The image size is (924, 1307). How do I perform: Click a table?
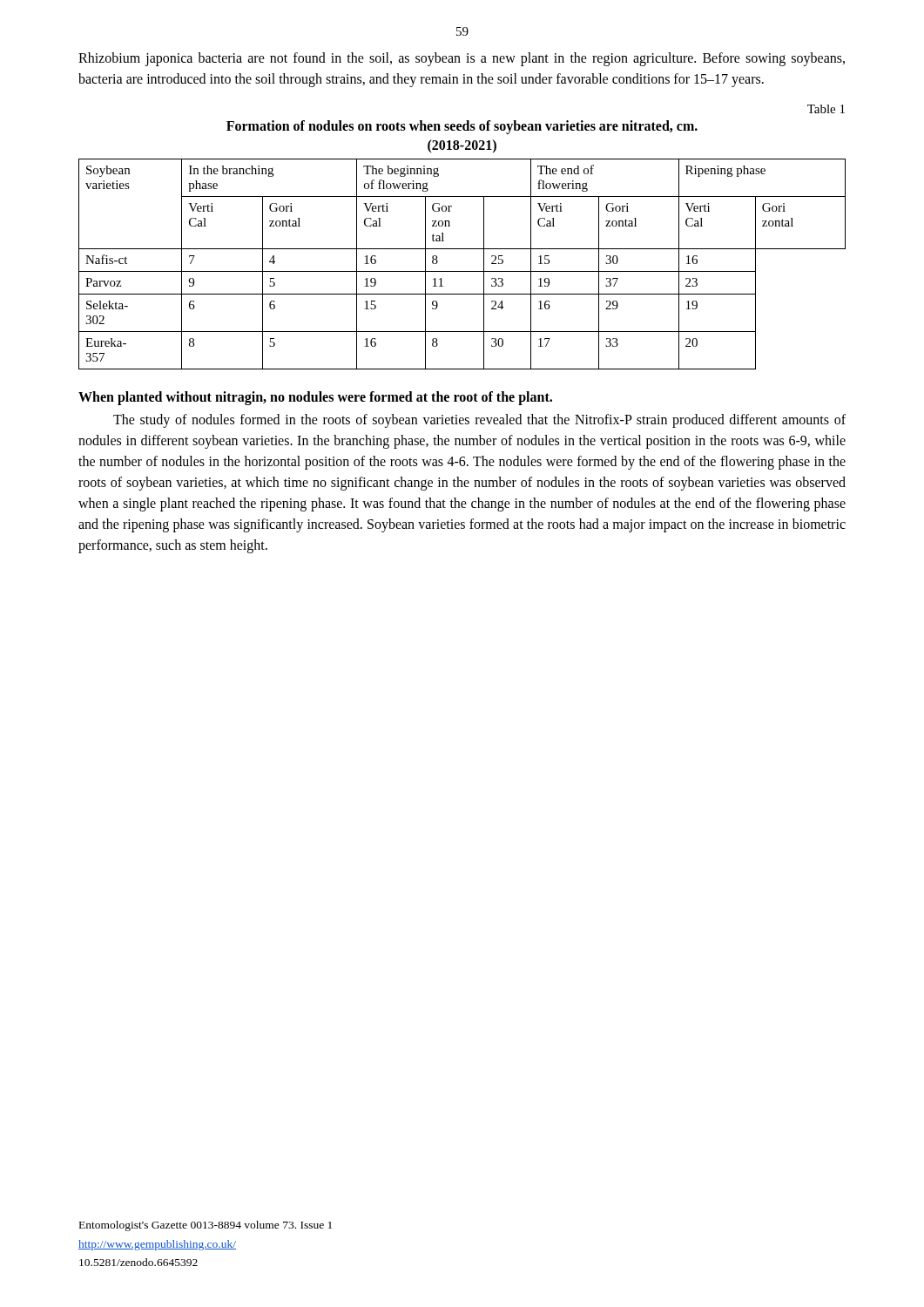462,264
